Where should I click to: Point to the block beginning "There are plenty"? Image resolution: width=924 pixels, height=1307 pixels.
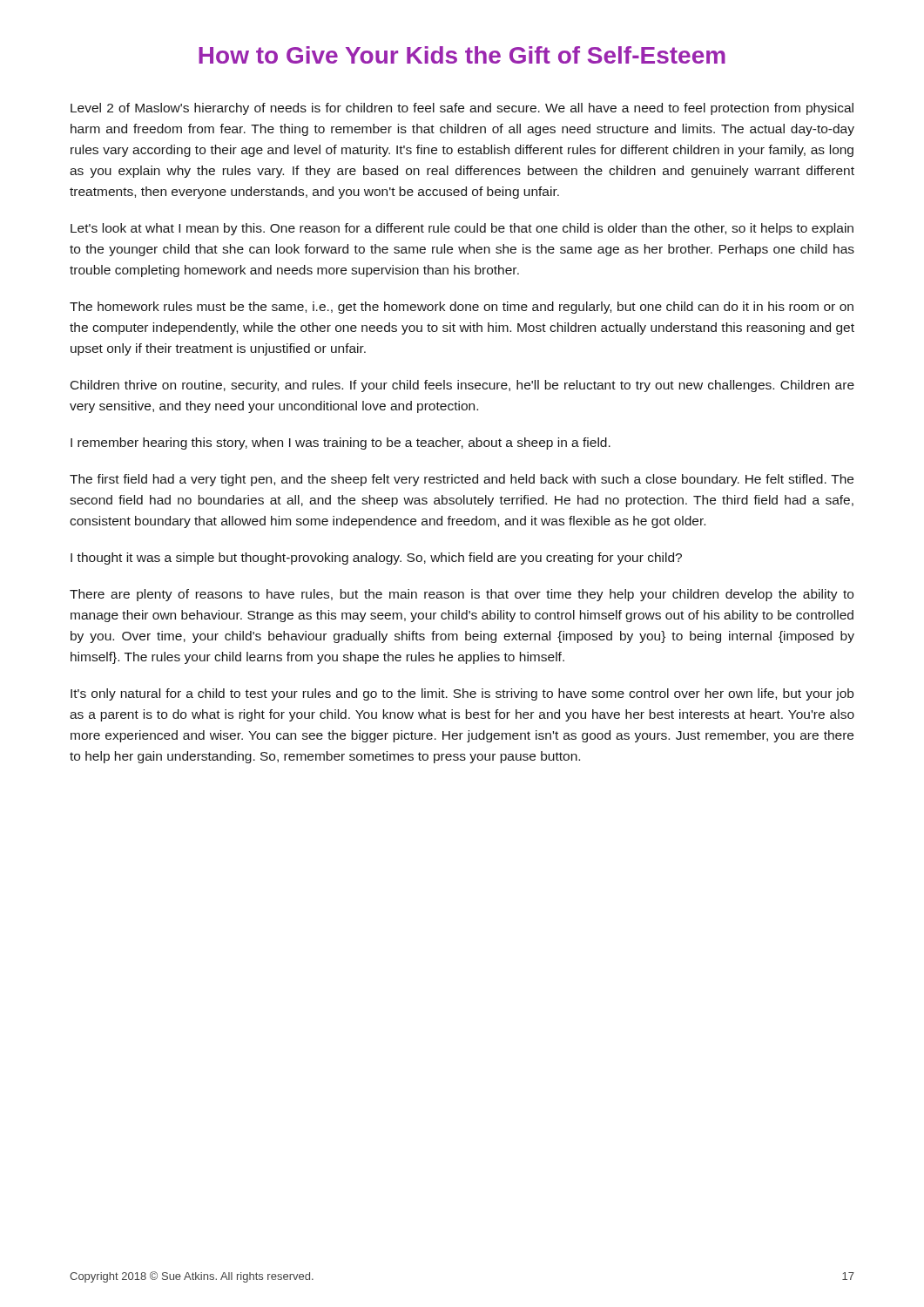click(x=462, y=625)
